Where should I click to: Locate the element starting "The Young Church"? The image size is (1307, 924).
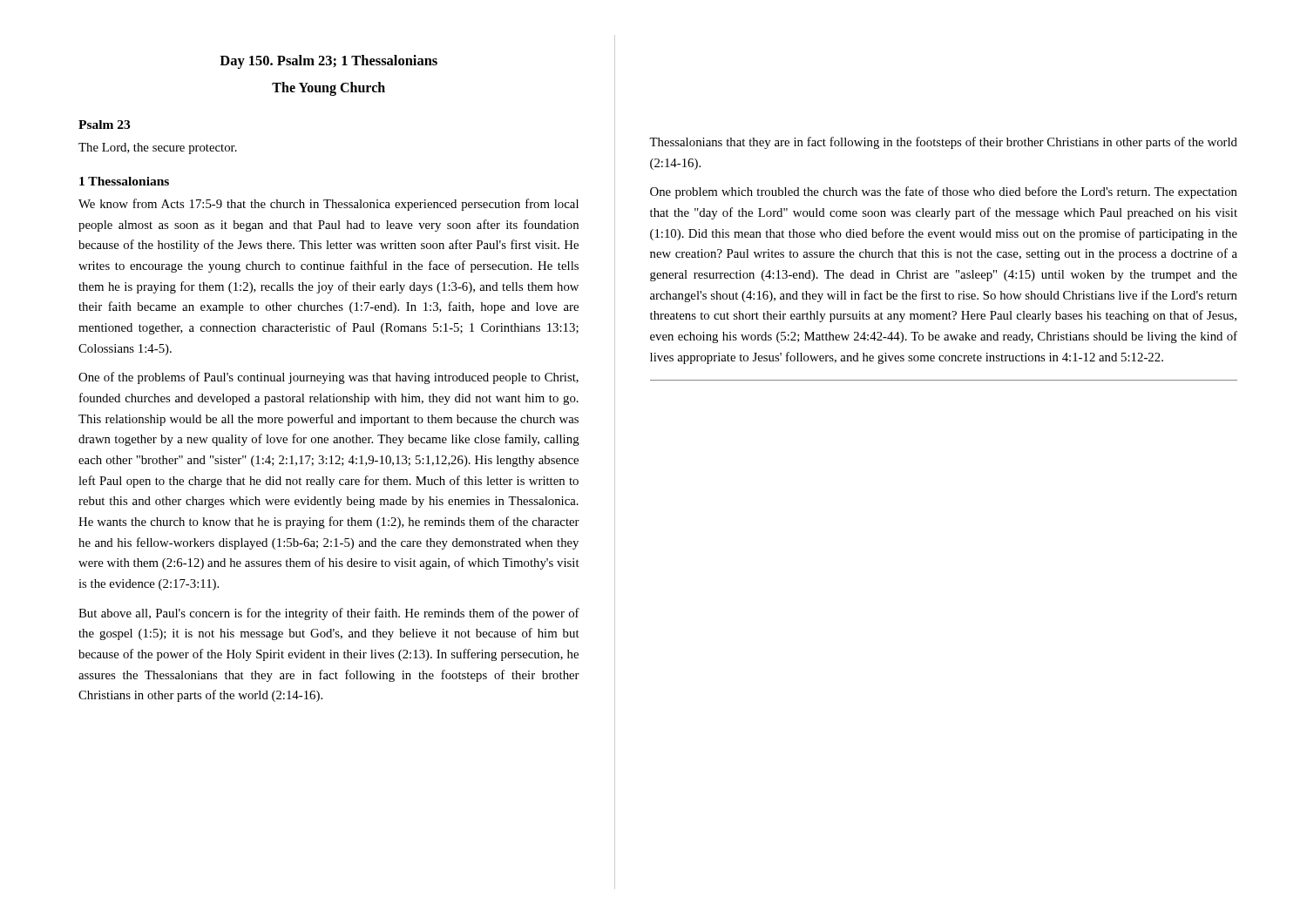[x=329, y=87]
